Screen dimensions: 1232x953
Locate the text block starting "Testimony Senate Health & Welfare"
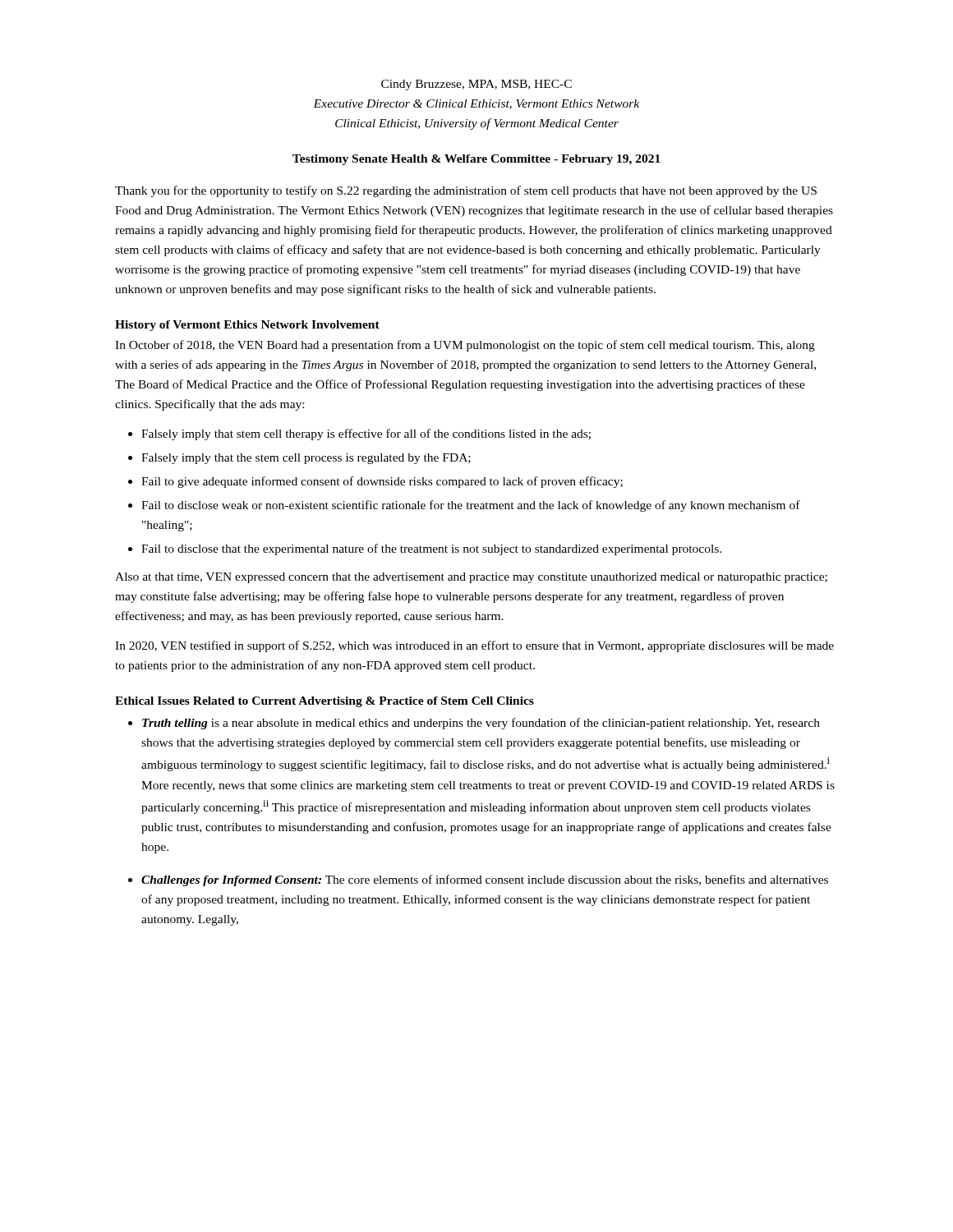pyautogui.click(x=476, y=158)
